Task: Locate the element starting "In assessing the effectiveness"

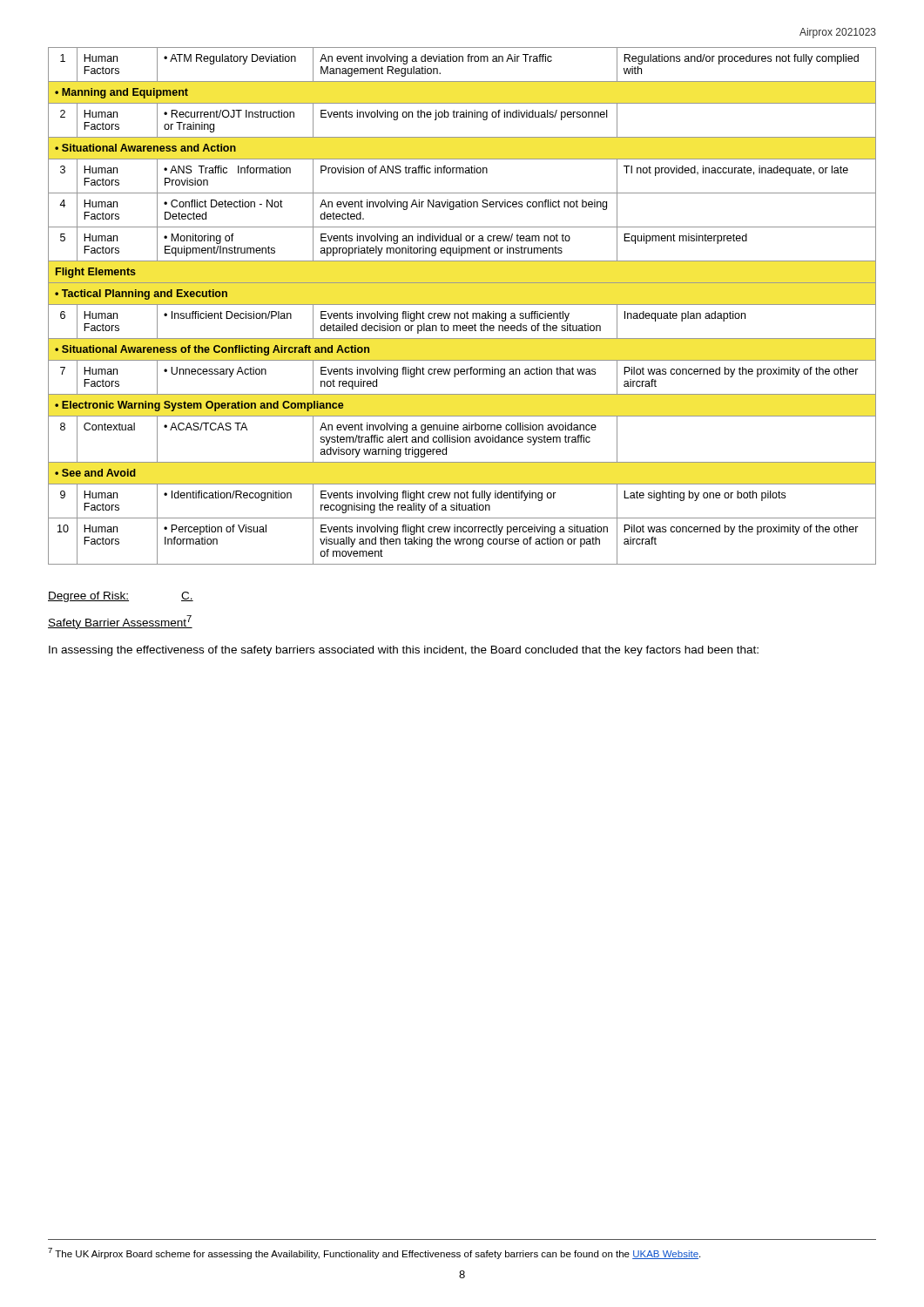Action: (x=404, y=649)
